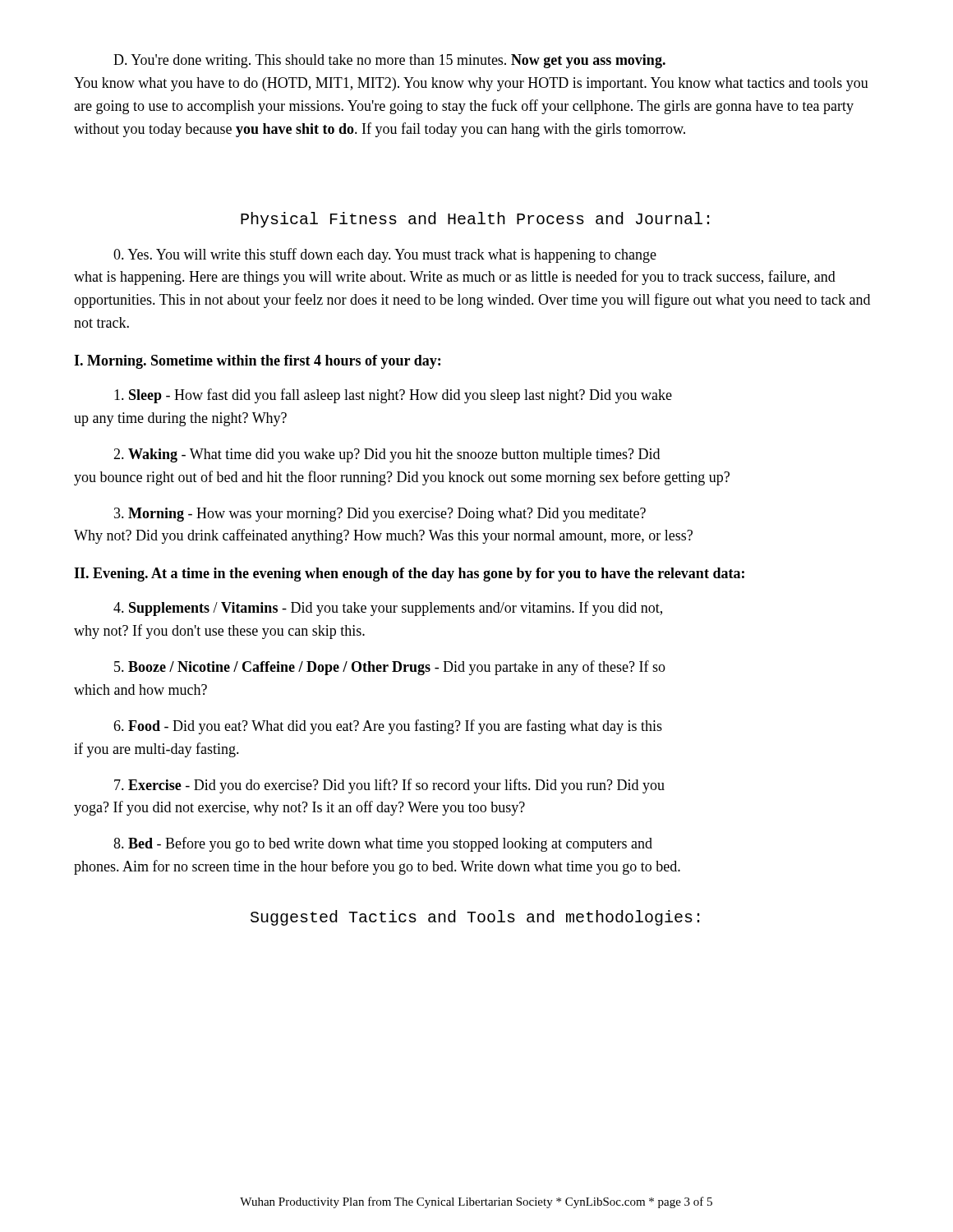953x1232 pixels.
Task: Locate the block of text that opens with "7. Exercise - Did you"
Action: [x=369, y=795]
